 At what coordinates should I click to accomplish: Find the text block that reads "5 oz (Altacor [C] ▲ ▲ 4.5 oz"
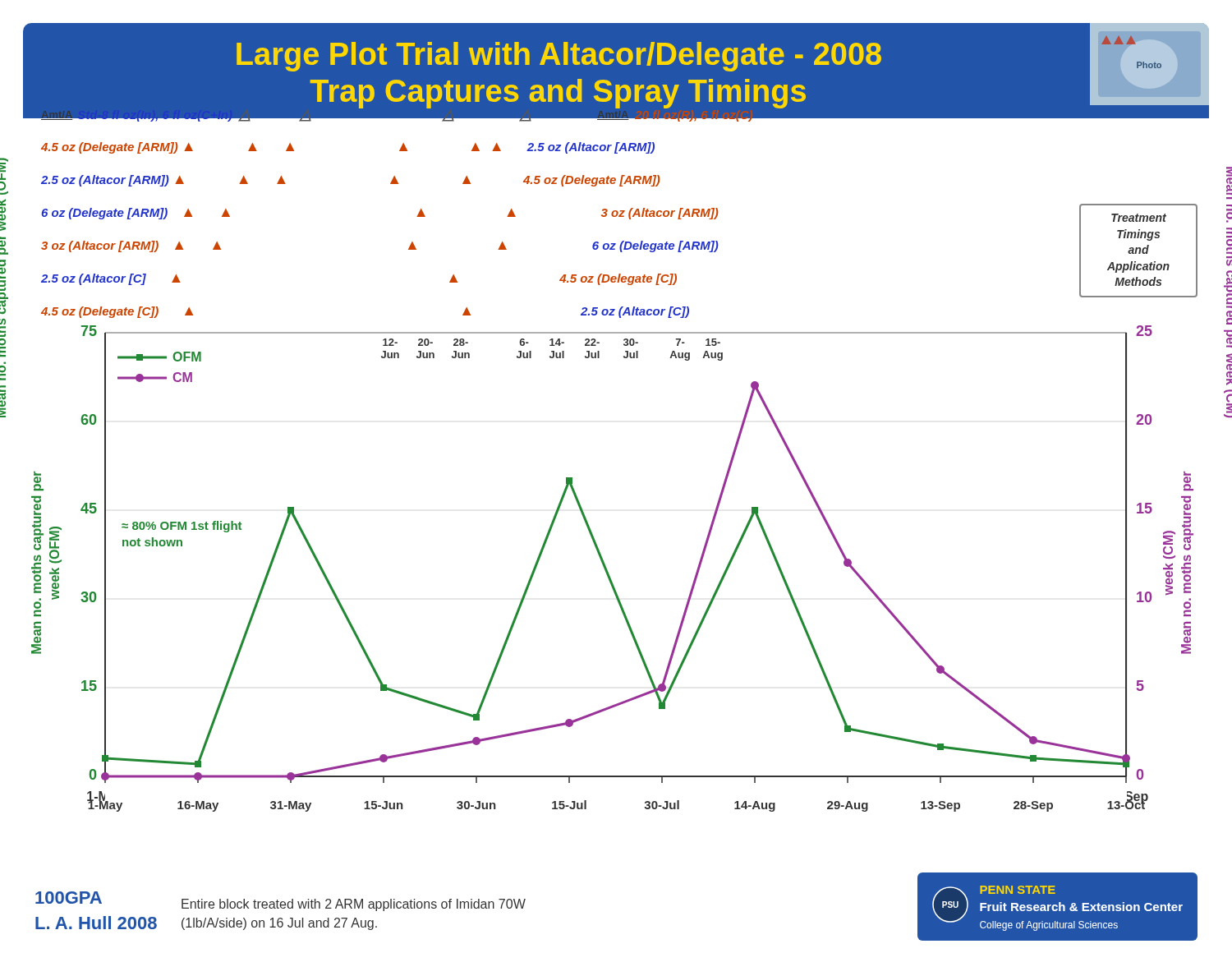85,279
